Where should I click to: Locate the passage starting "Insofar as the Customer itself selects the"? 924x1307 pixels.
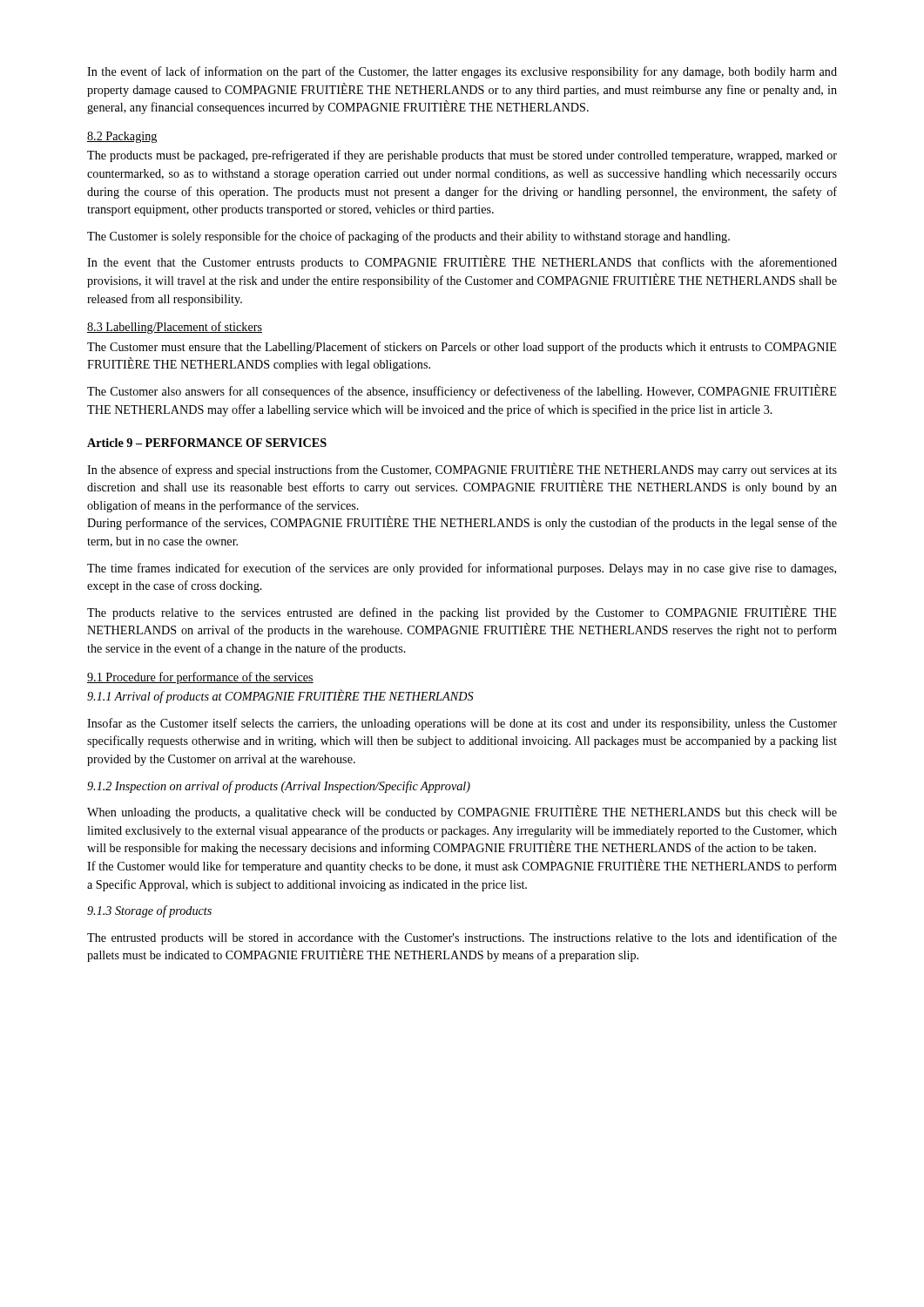click(x=462, y=741)
